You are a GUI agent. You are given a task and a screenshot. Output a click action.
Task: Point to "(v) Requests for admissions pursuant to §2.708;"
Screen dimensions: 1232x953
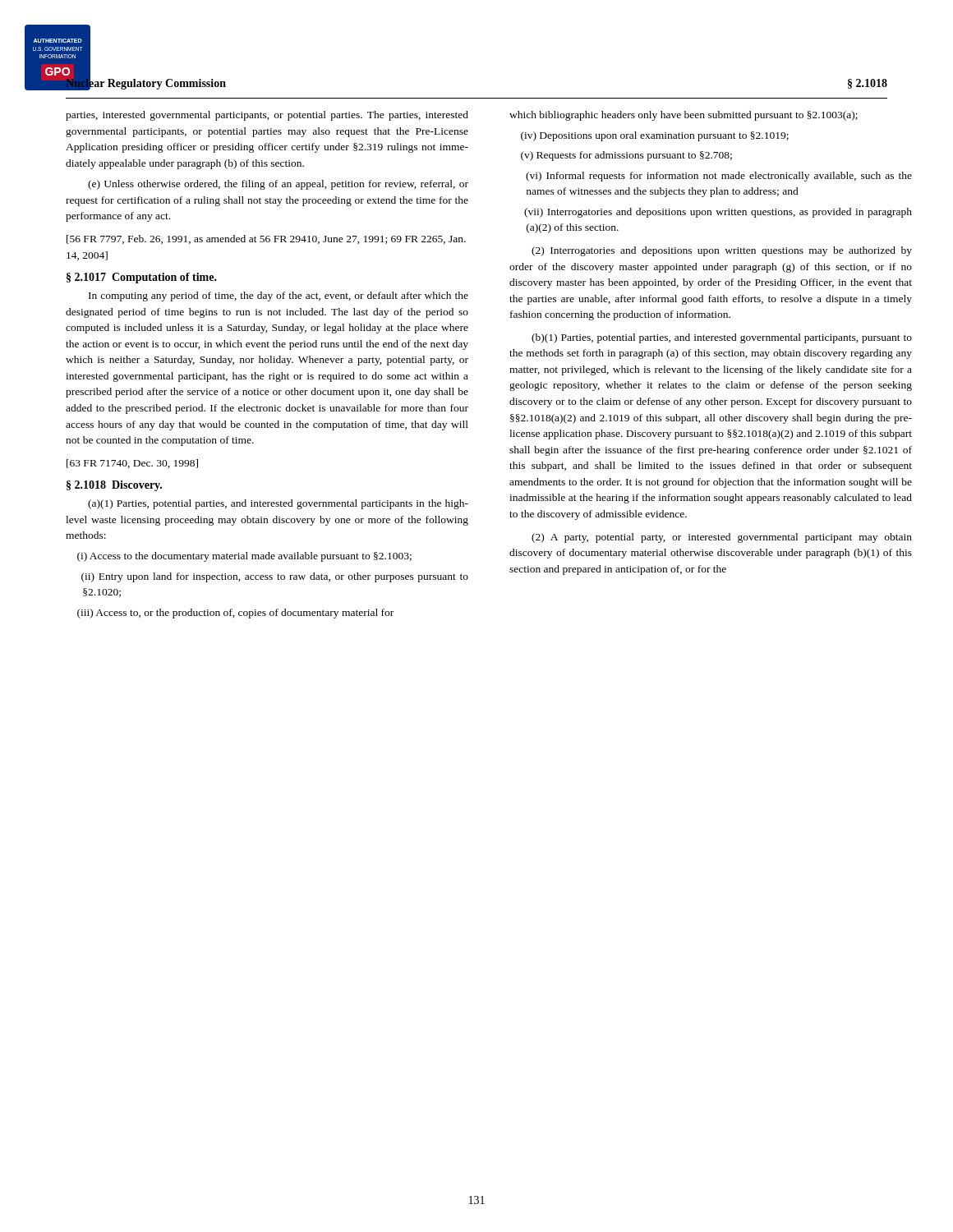tap(621, 155)
